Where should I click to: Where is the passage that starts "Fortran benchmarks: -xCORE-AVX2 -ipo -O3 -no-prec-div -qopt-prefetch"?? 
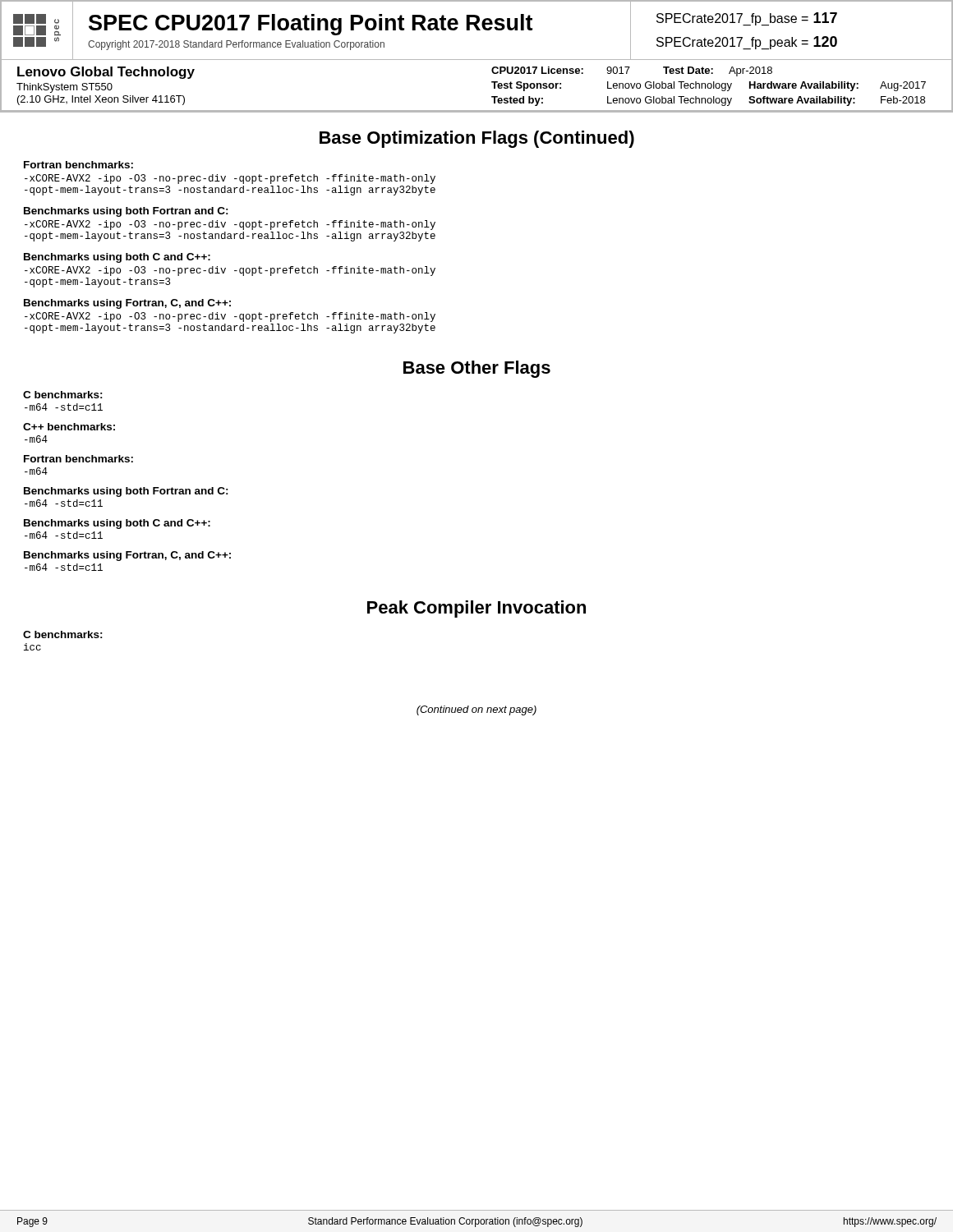click(78, 165)
